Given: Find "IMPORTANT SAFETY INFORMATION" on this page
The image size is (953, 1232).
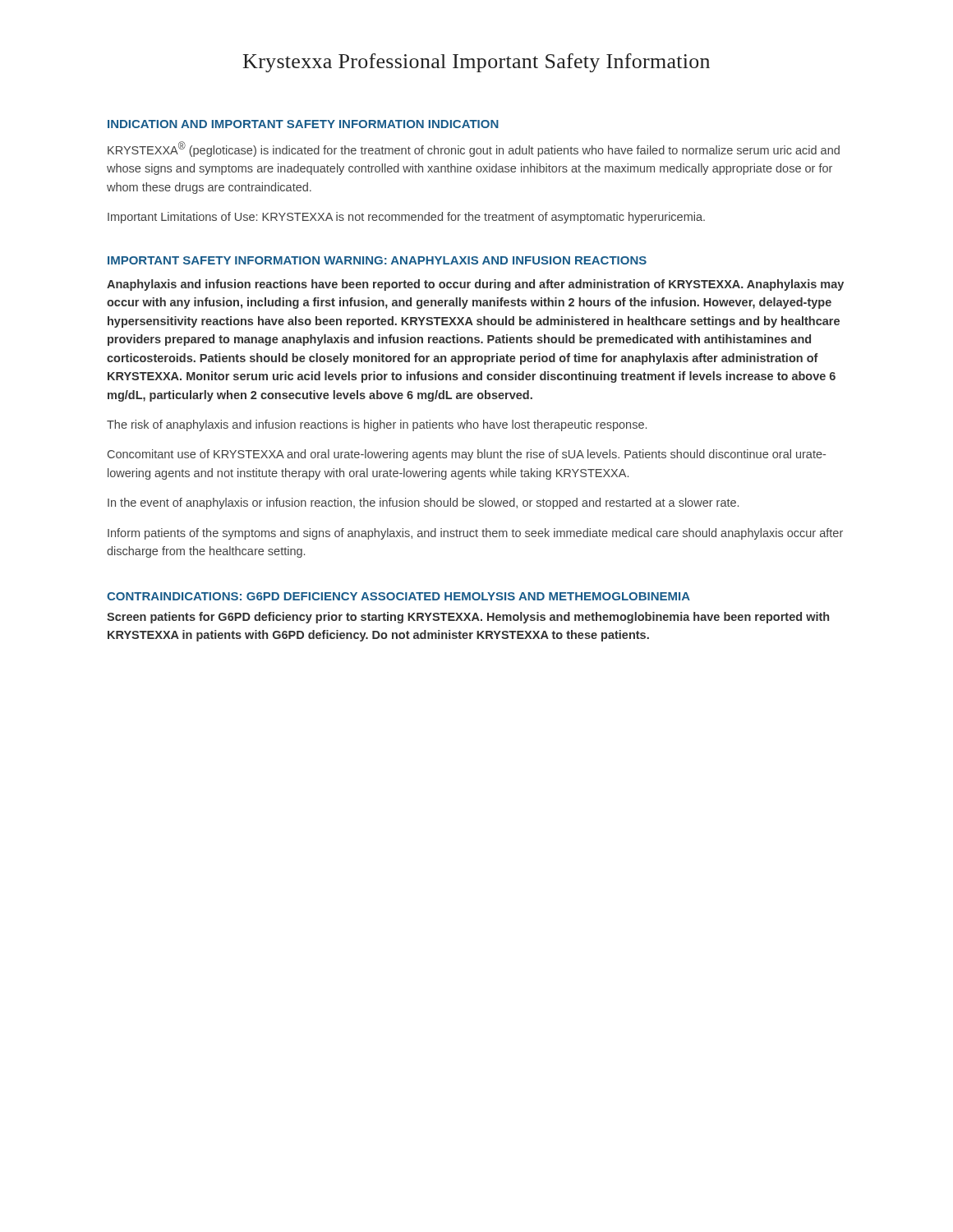Looking at the screenshot, I should click(214, 260).
